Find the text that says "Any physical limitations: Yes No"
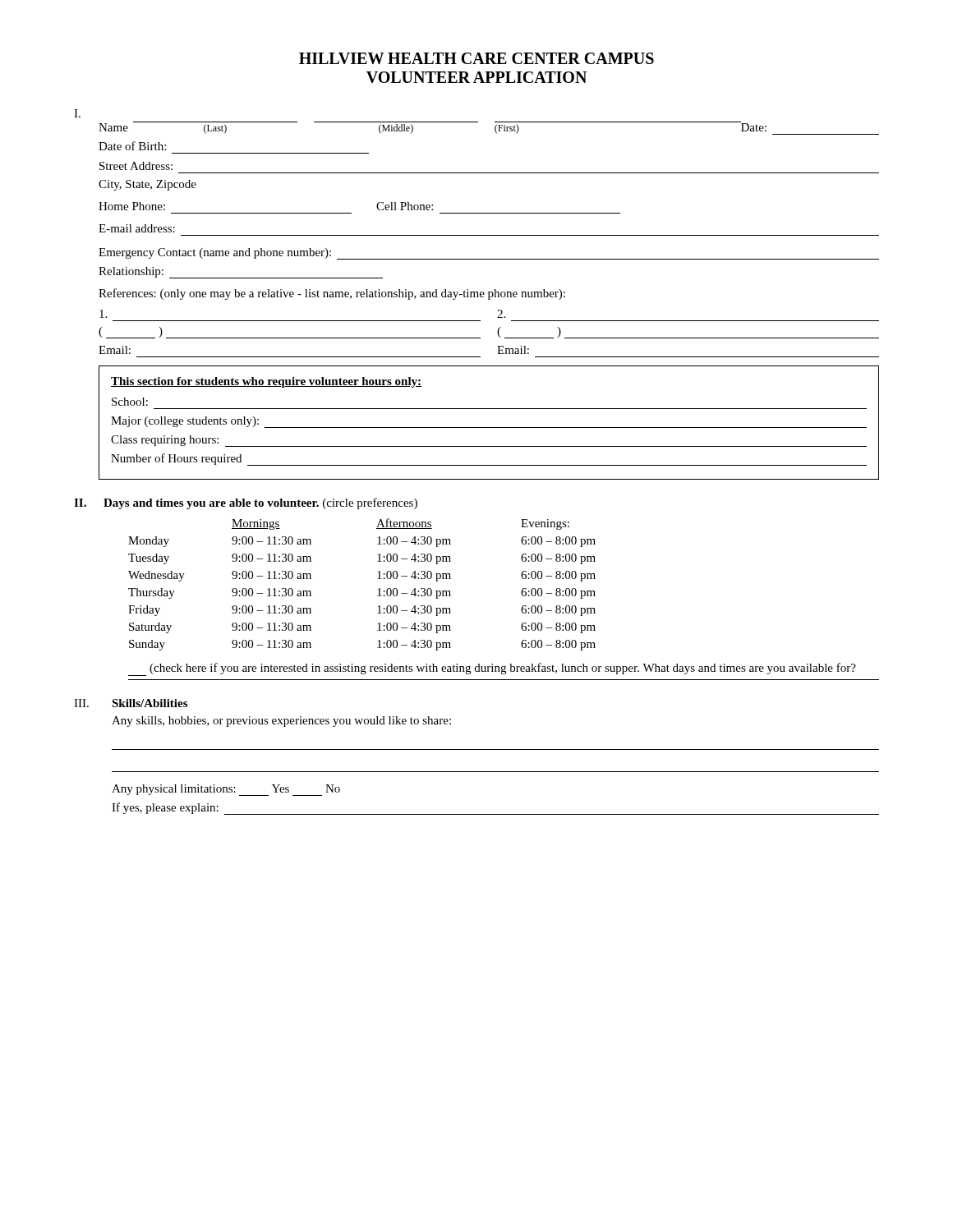 point(226,789)
